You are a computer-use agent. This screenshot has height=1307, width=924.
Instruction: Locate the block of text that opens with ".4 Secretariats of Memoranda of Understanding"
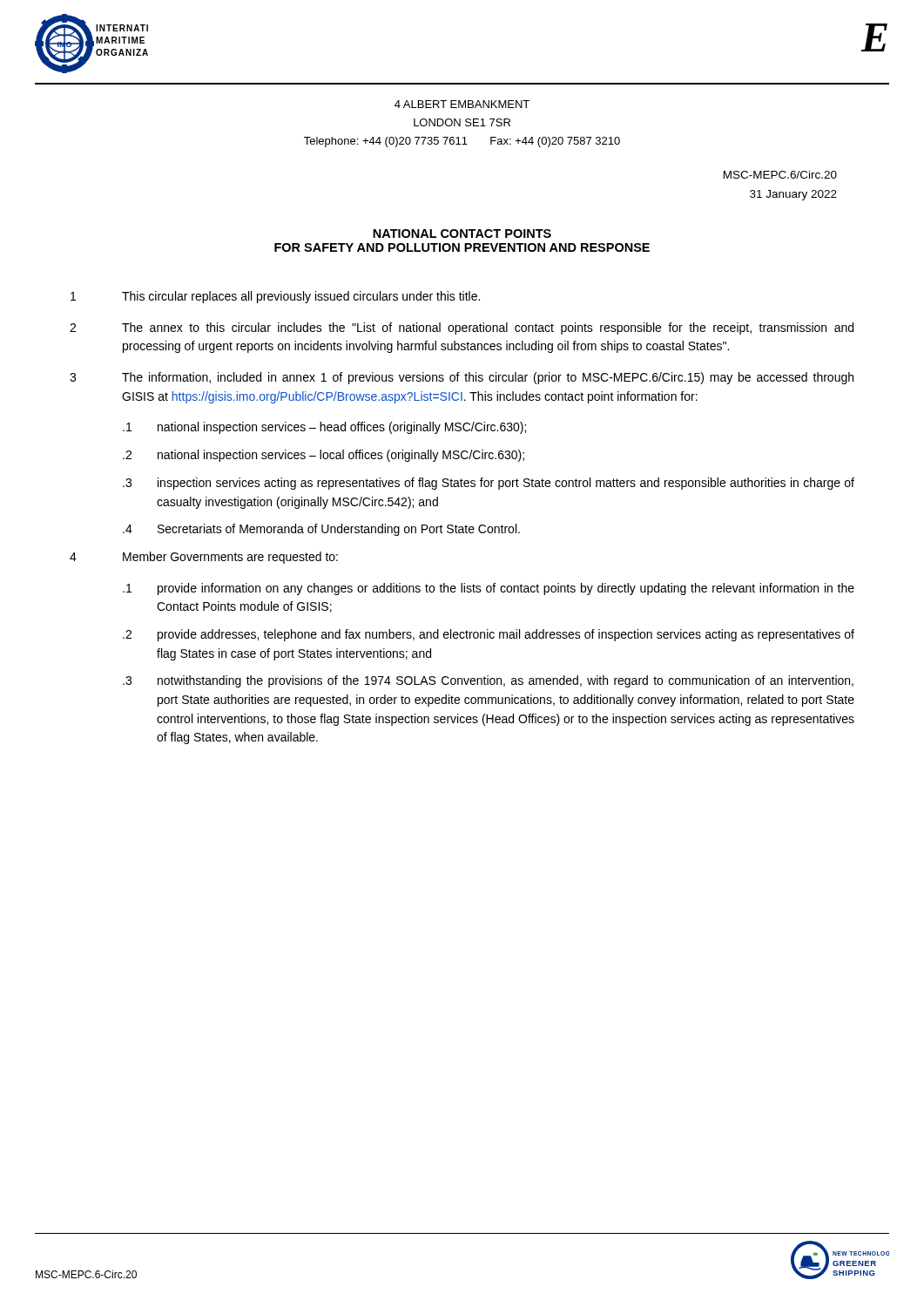pos(462,530)
